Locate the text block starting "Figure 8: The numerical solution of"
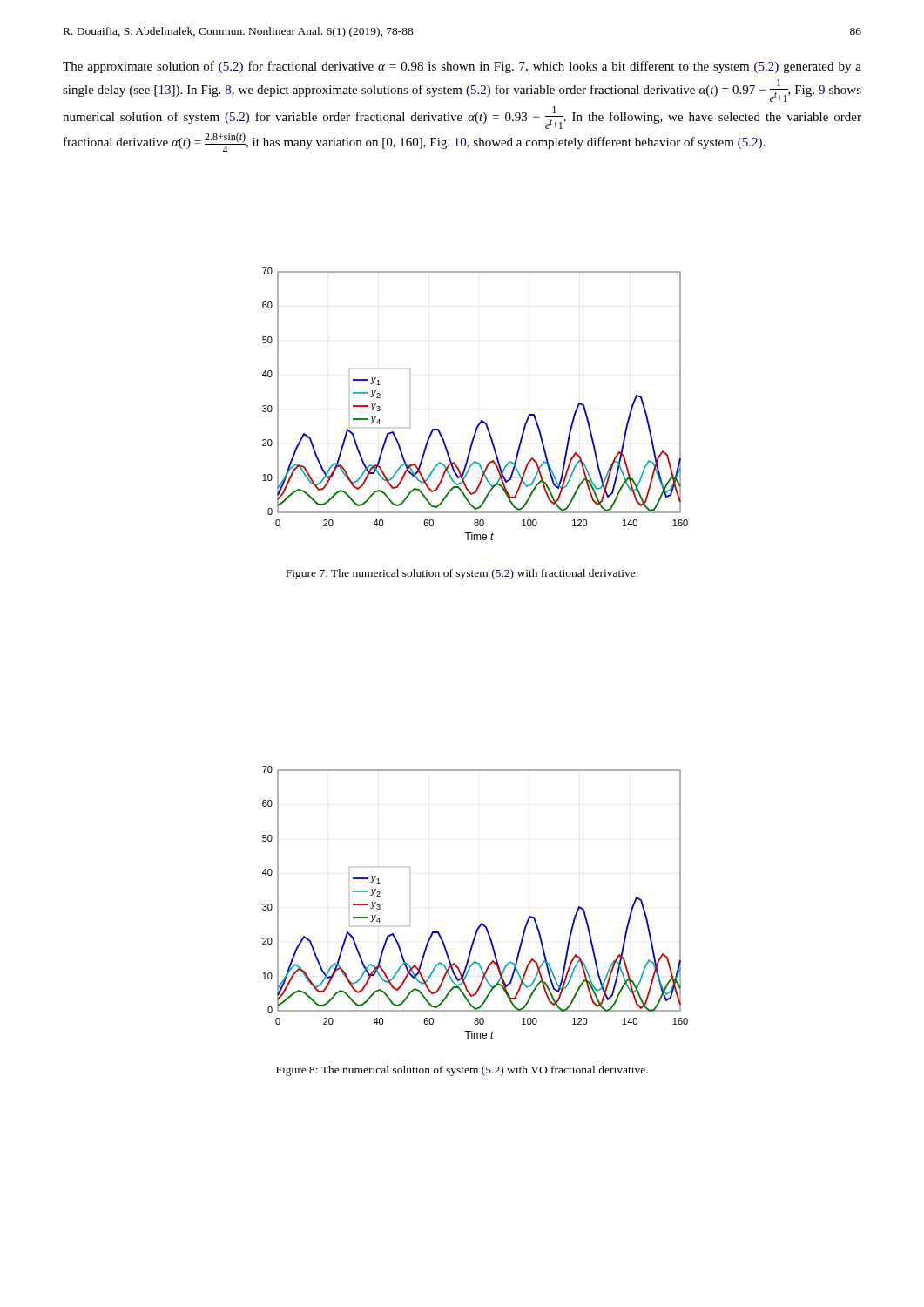The image size is (924, 1307). tap(462, 1070)
